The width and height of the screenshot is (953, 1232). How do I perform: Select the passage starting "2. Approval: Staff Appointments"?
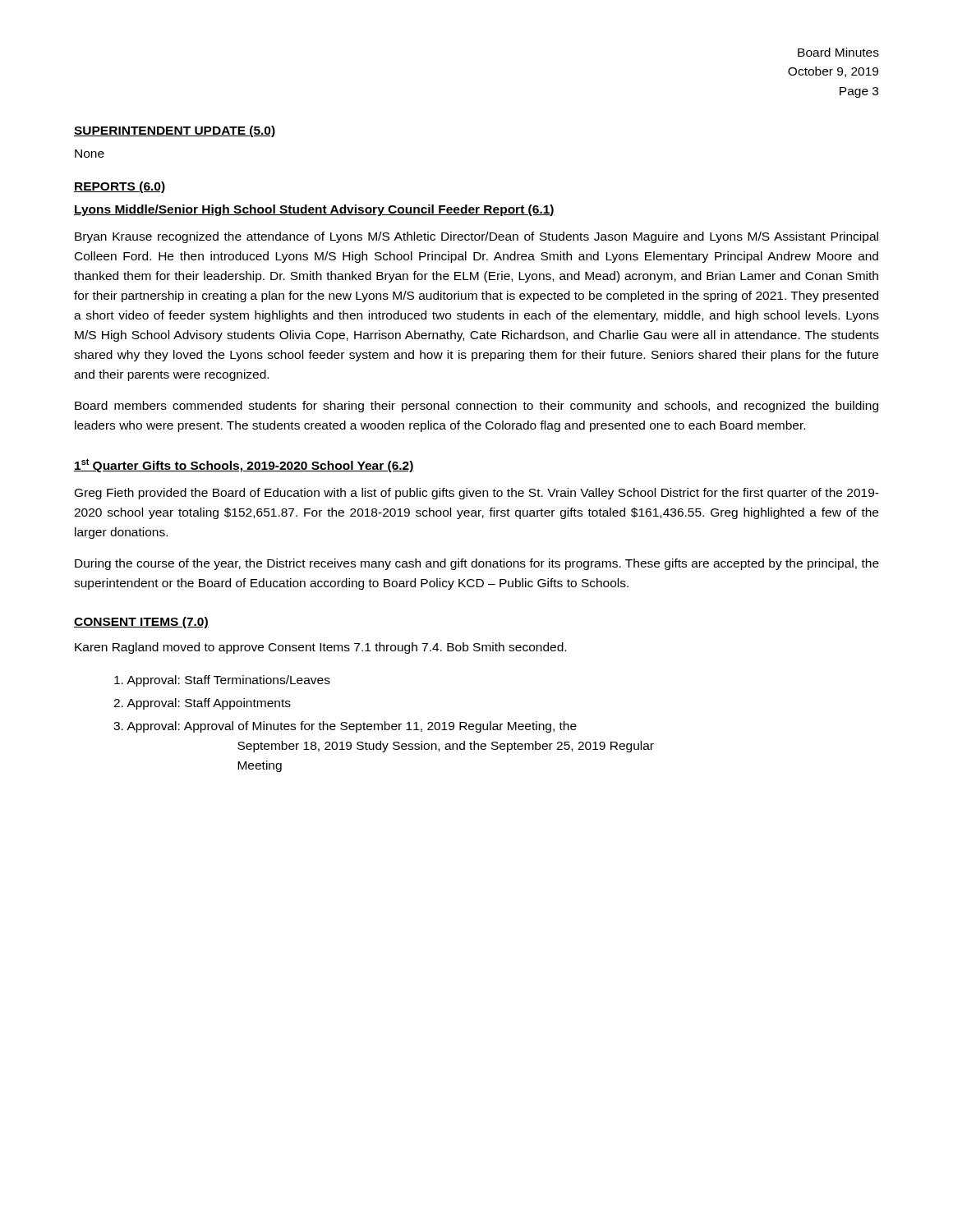202,703
